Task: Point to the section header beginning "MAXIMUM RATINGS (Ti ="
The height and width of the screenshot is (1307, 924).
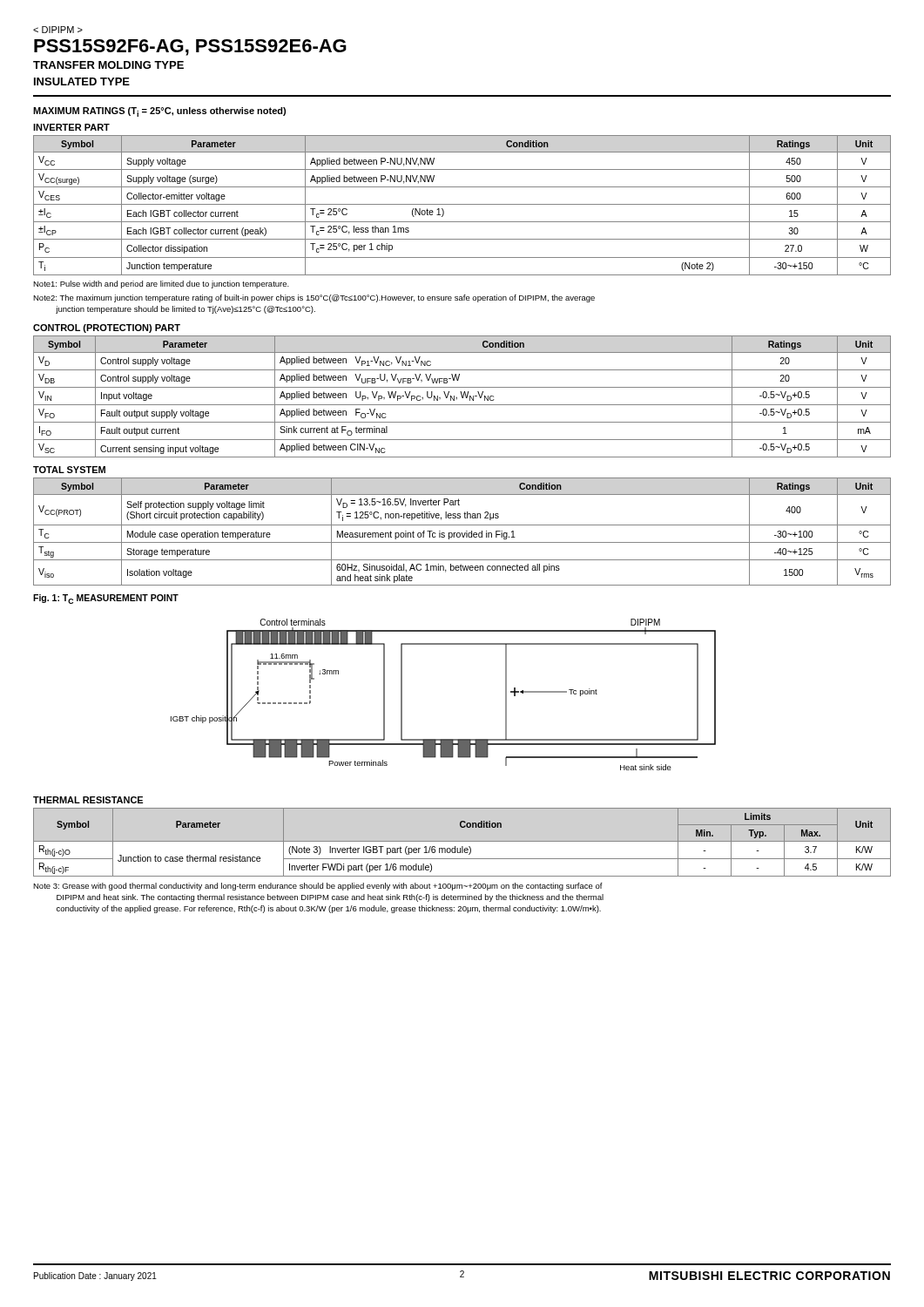Action: point(160,112)
